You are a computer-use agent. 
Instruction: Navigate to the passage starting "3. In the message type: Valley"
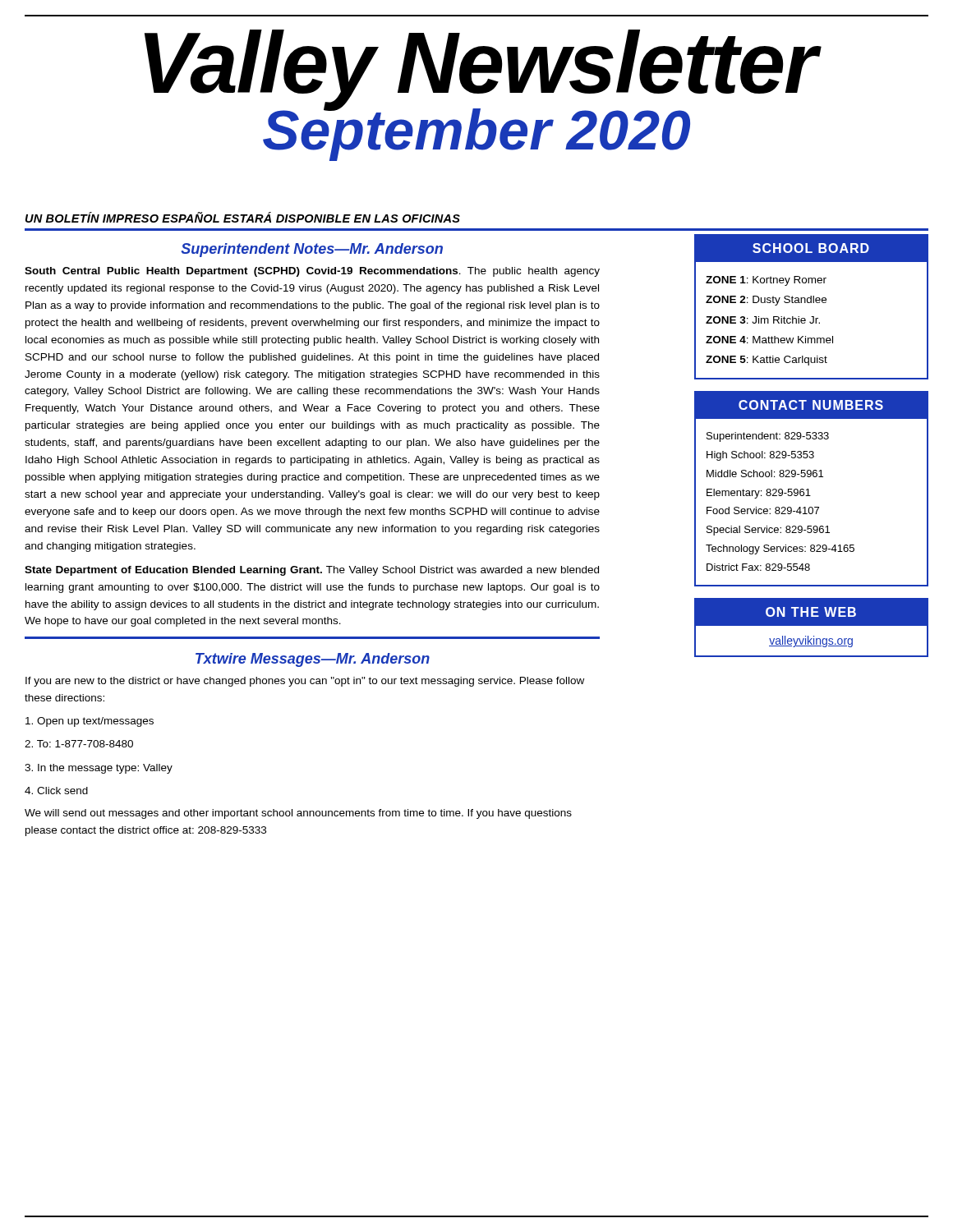click(x=99, y=767)
